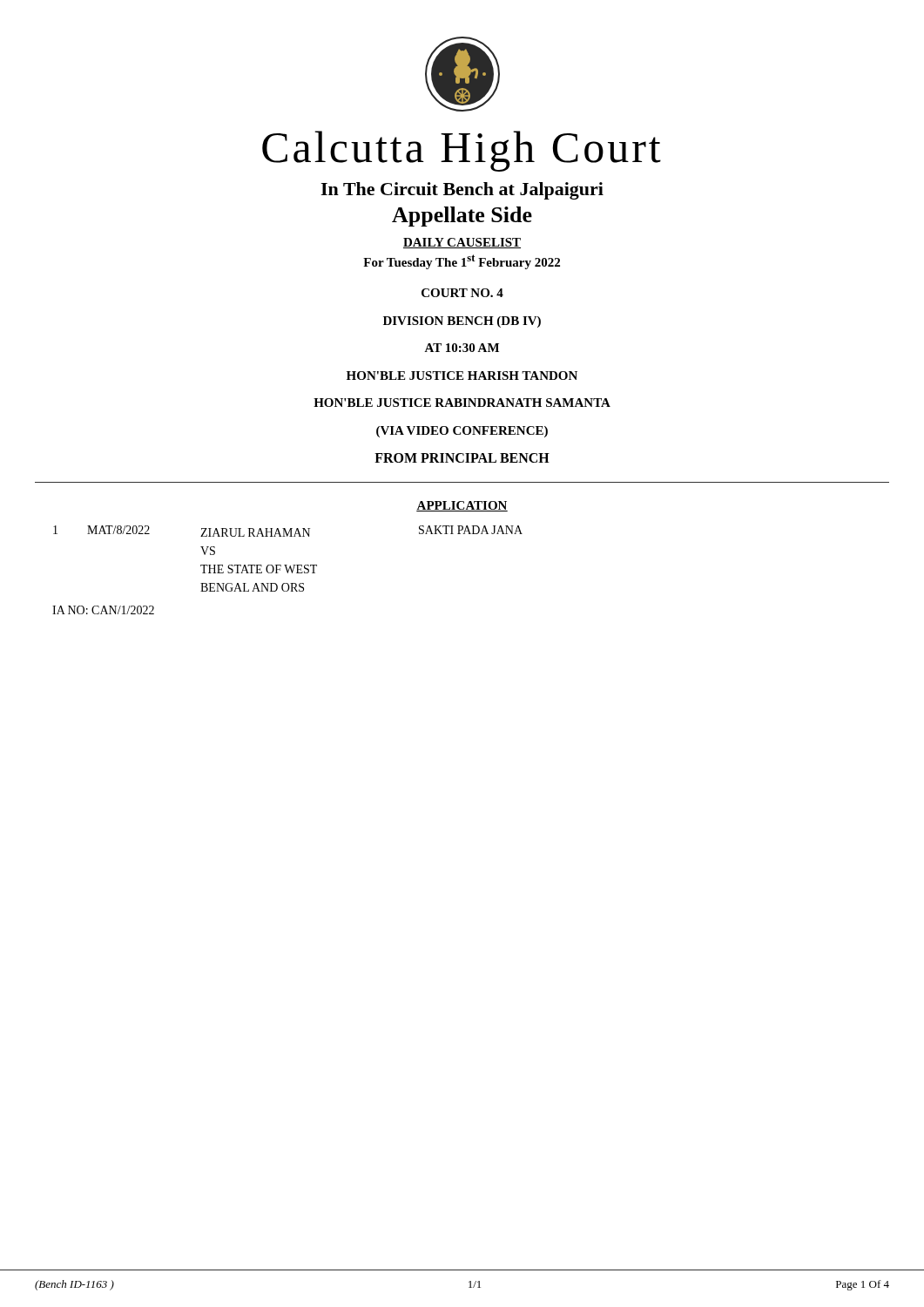Select the logo

[462, 74]
